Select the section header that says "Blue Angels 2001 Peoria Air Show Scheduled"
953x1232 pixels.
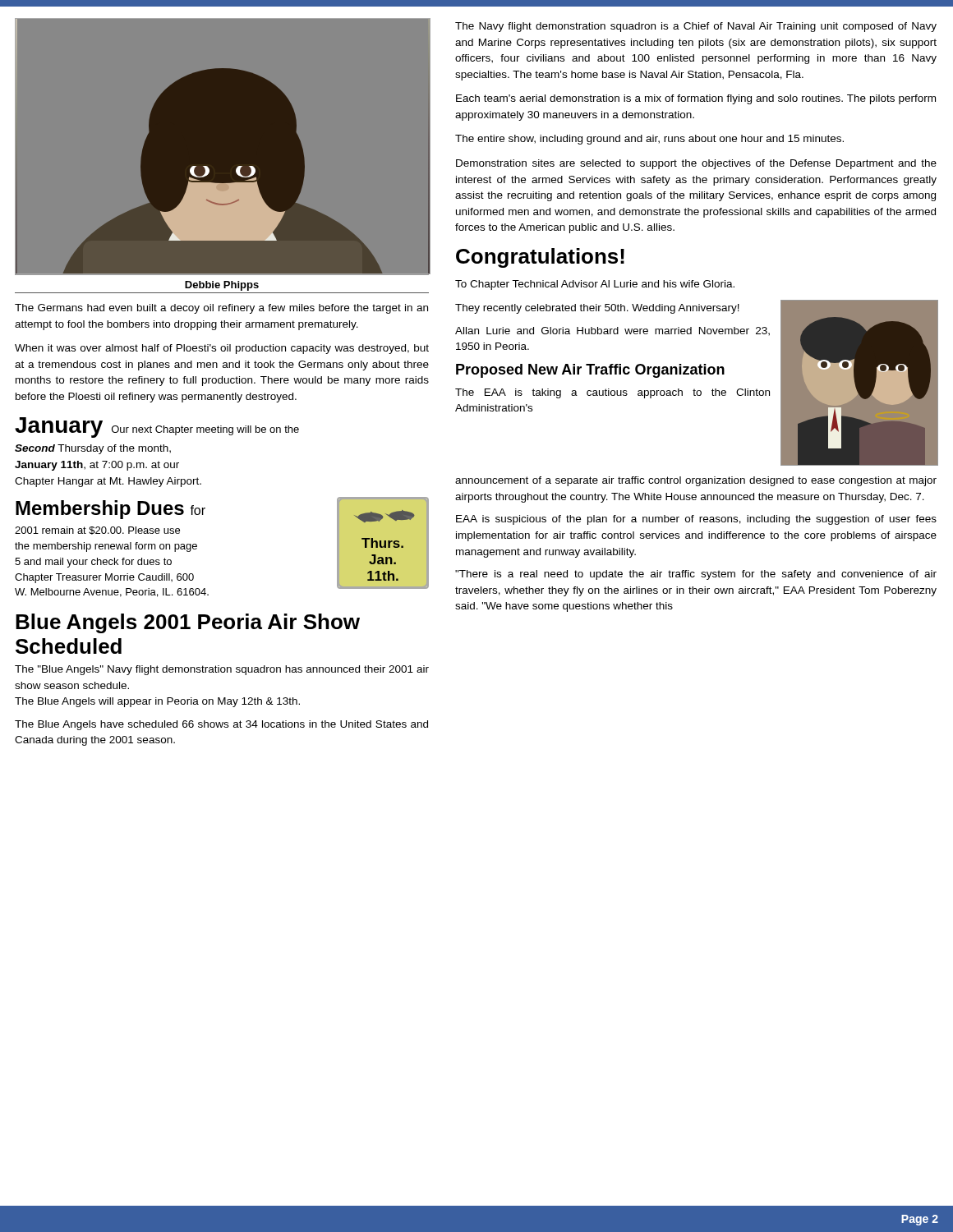tap(187, 635)
